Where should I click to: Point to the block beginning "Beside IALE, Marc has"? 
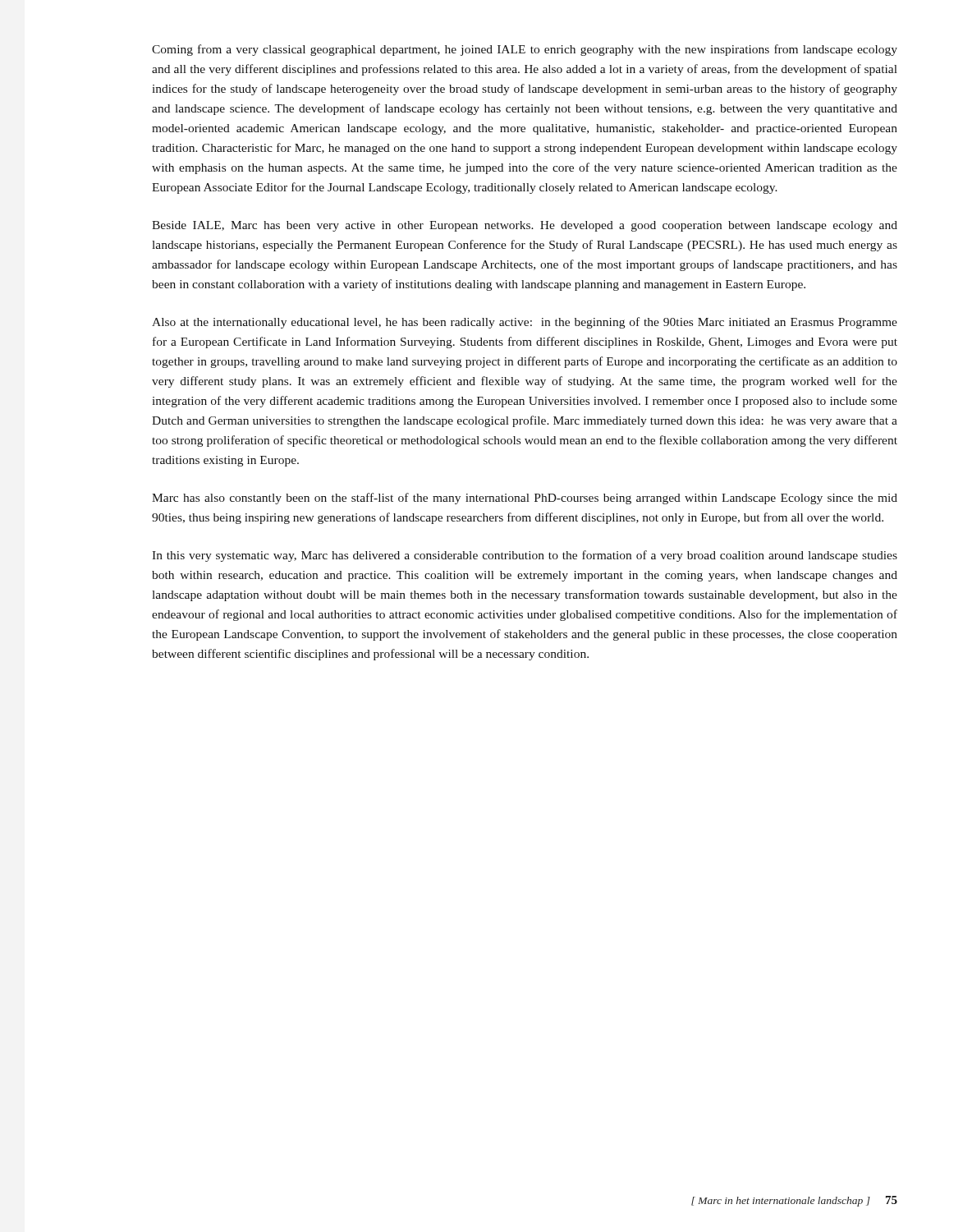coord(525,254)
